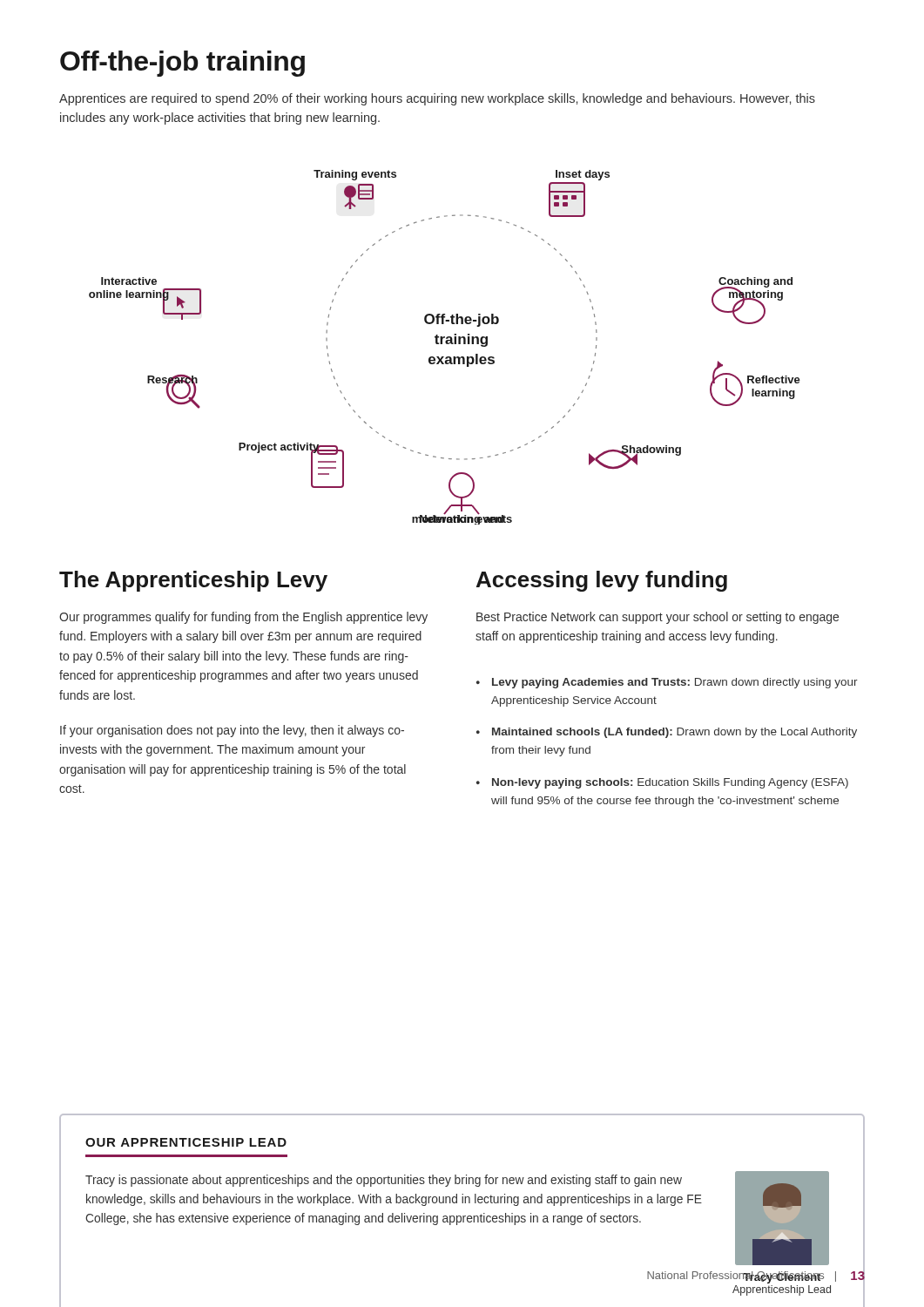Point to the element starting "Our programmes qualify for funding"
924x1307 pixels.
pyautogui.click(x=246, y=656)
